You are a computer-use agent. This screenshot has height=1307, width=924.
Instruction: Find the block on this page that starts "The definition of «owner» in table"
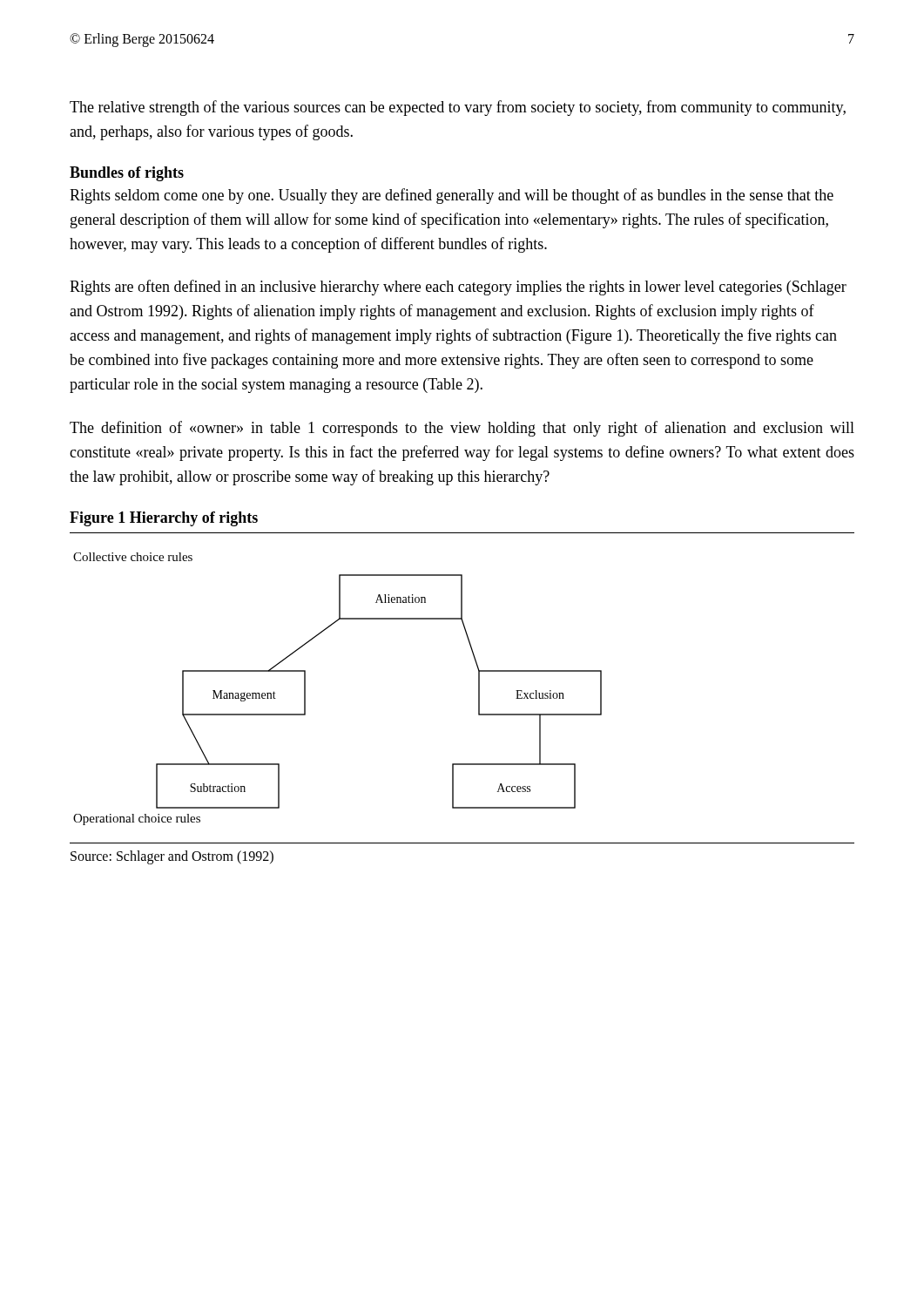pos(462,452)
